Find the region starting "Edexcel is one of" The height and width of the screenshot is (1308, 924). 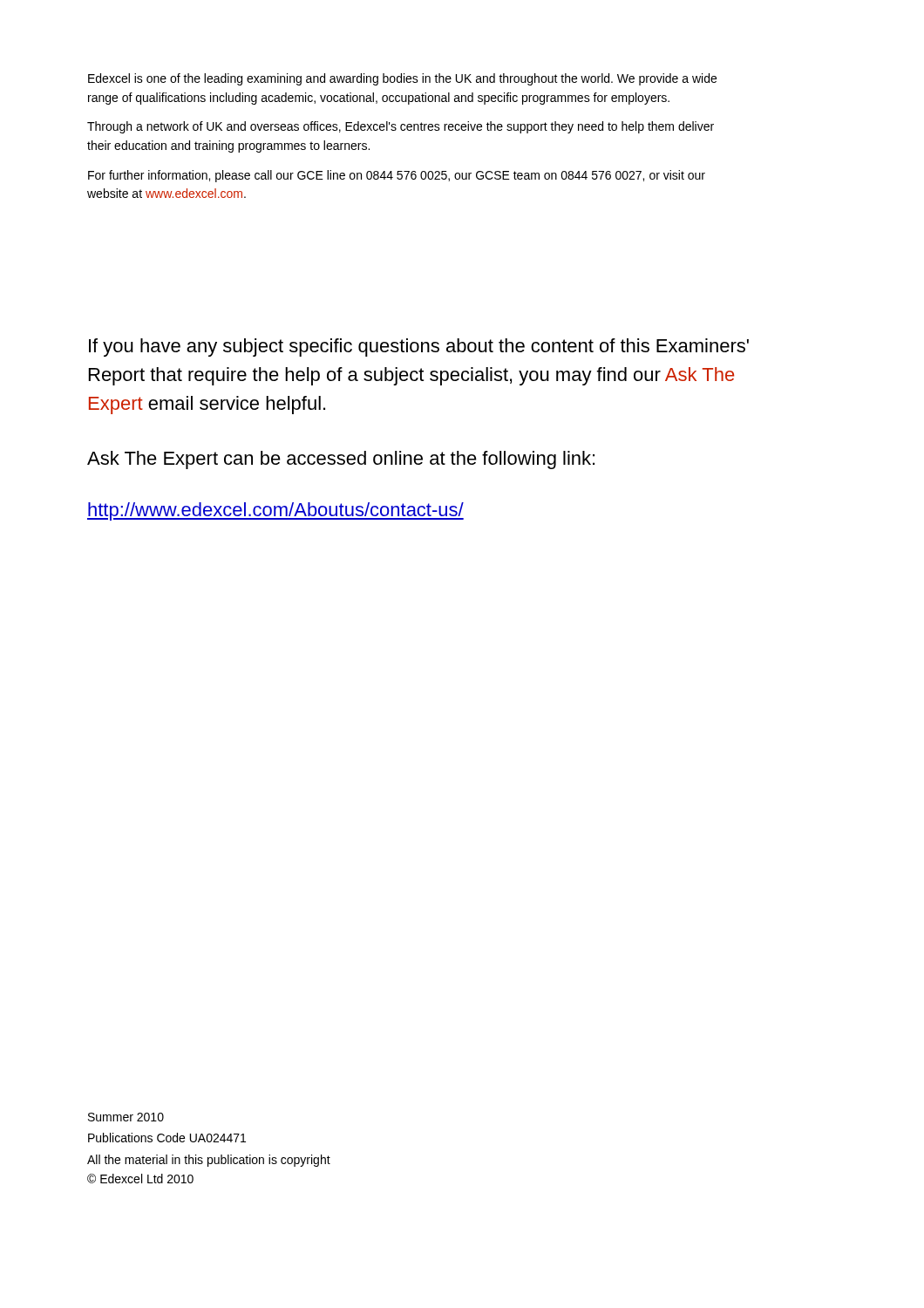coord(414,137)
